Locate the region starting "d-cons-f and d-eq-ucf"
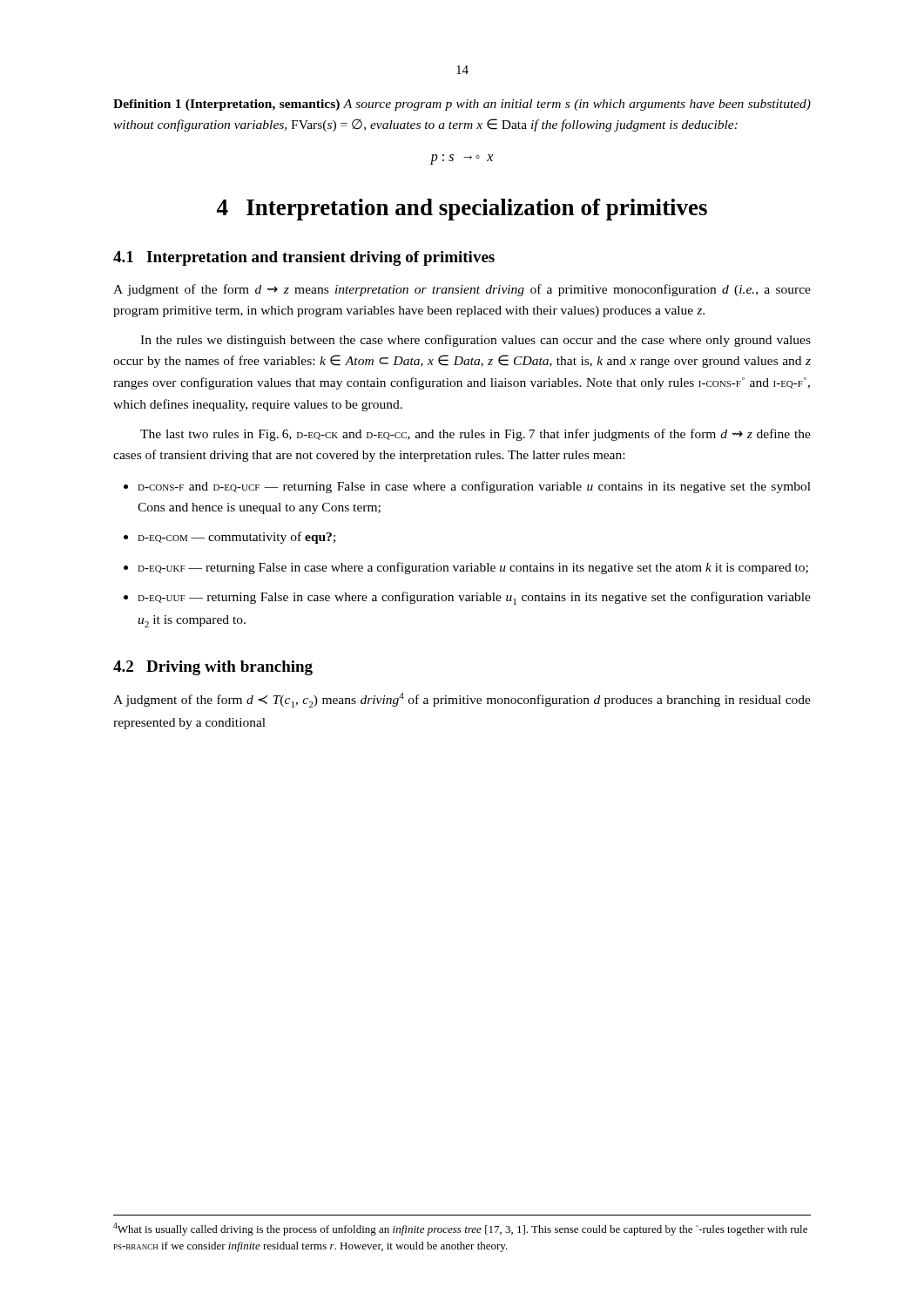The height and width of the screenshot is (1307, 924). 474,496
